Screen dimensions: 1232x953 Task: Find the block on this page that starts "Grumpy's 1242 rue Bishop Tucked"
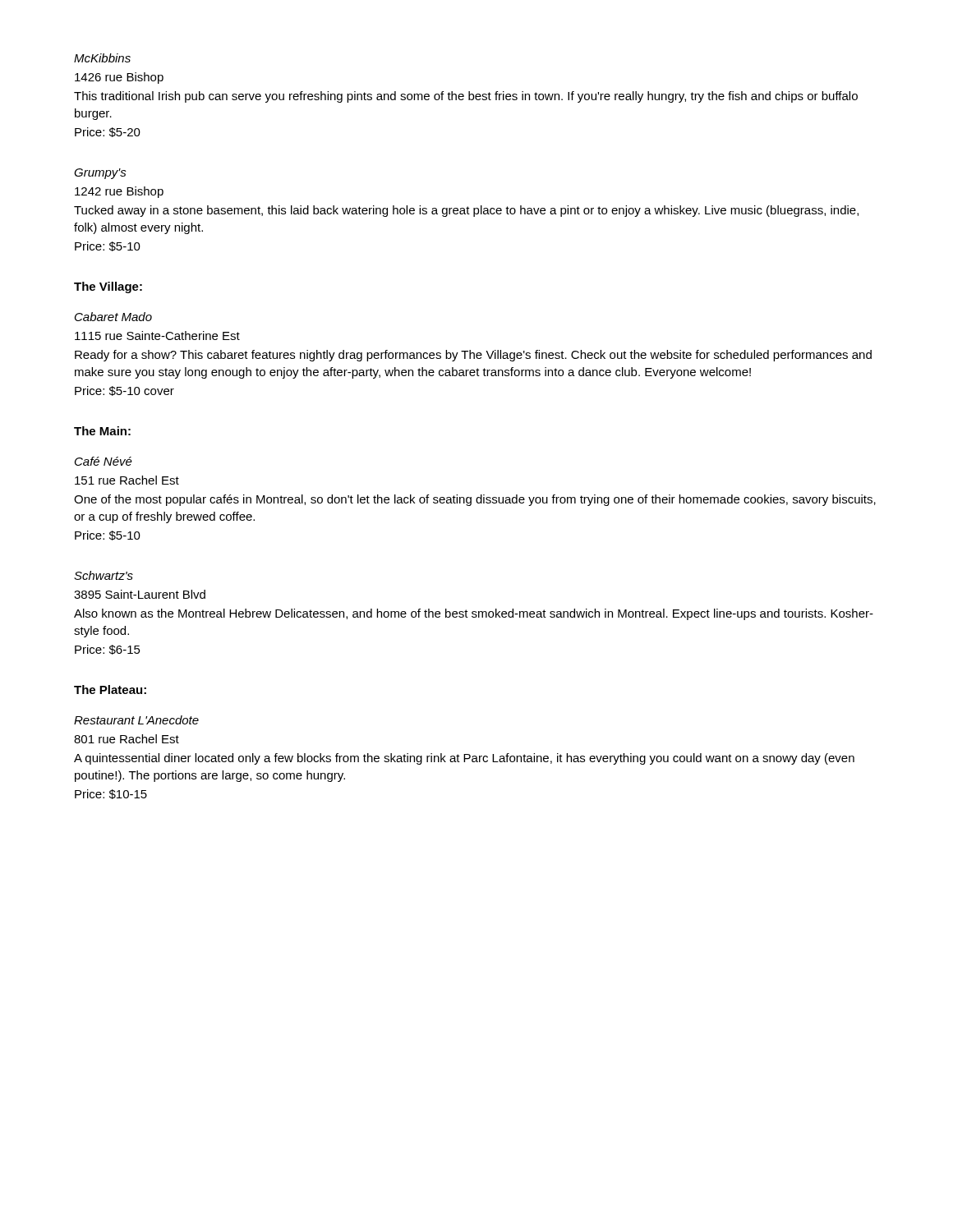(x=476, y=209)
